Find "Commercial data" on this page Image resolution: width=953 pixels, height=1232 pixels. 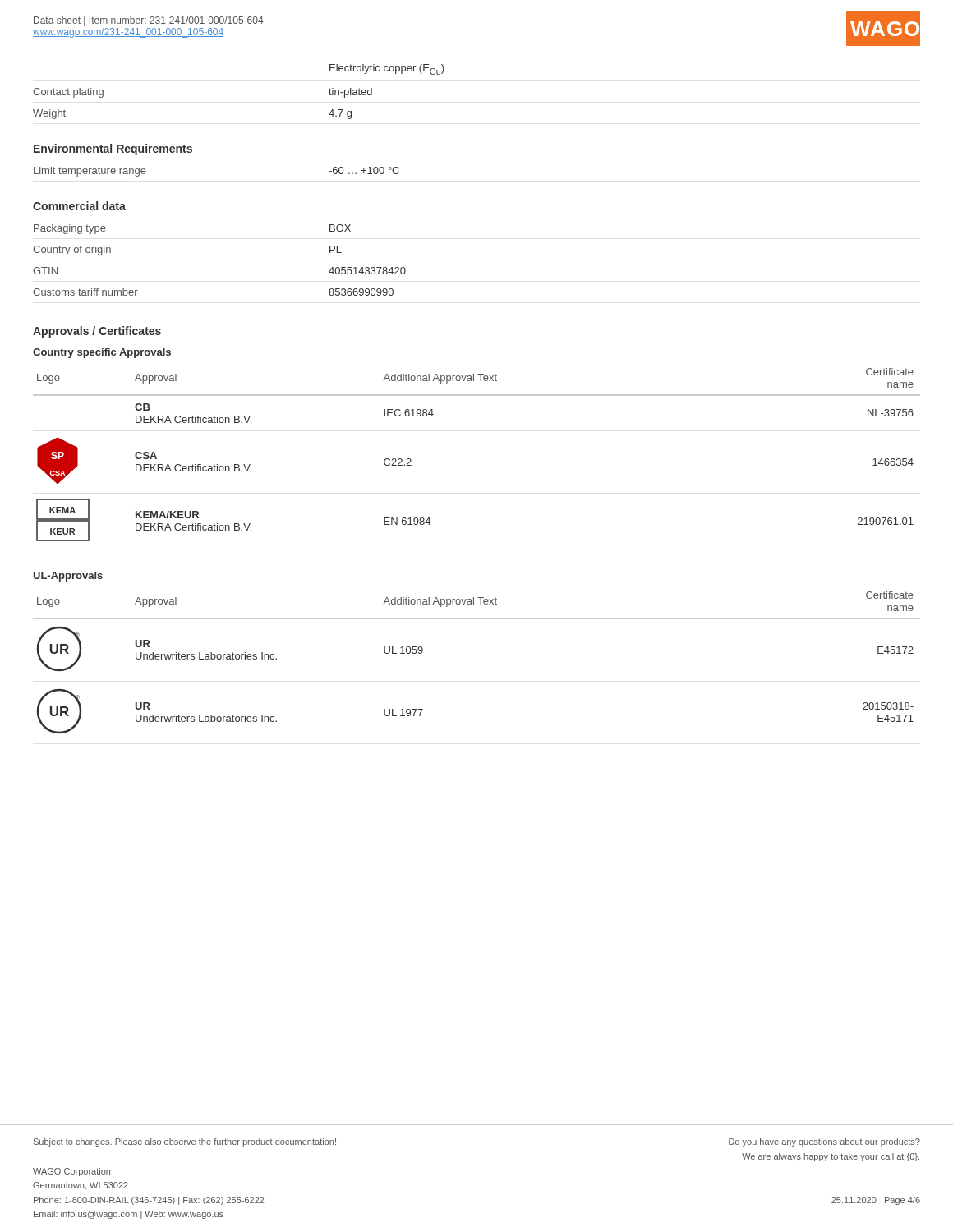[x=79, y=206]
